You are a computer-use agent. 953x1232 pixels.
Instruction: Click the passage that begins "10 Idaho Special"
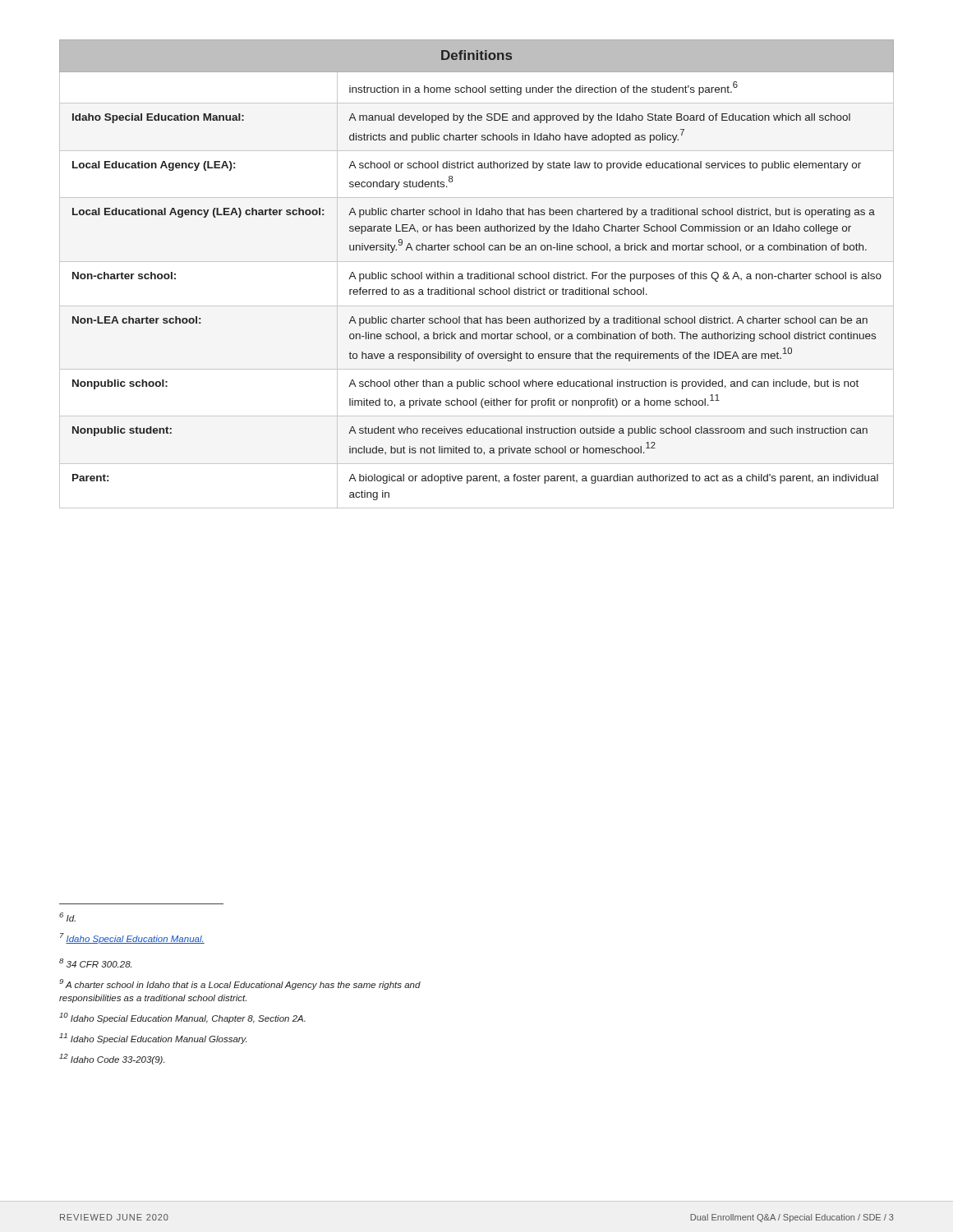(183, 1017)
